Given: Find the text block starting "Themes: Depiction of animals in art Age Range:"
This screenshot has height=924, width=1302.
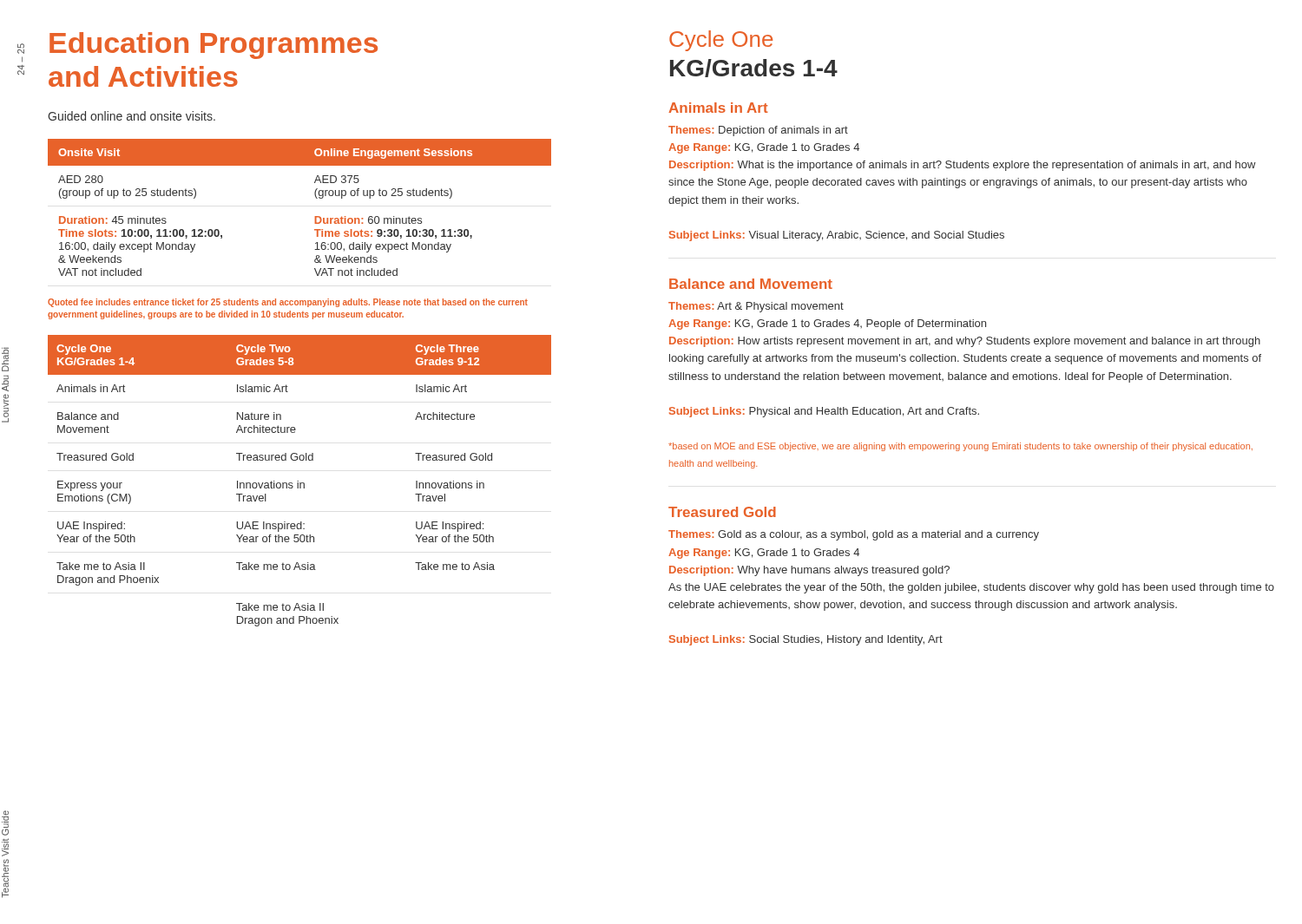Looking at the screenshot, I should click(962, 182).
